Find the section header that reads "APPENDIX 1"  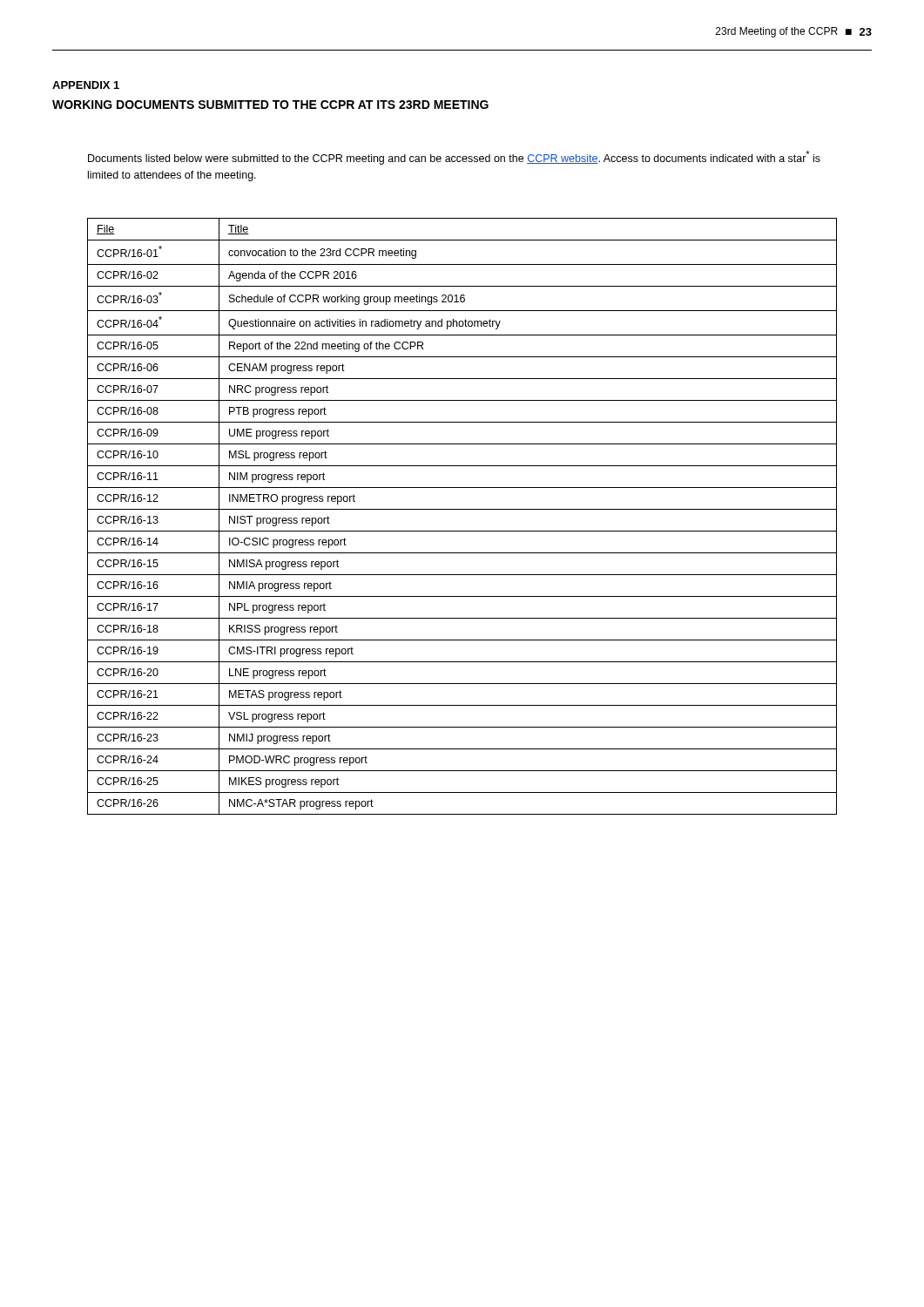coord(86,85)
